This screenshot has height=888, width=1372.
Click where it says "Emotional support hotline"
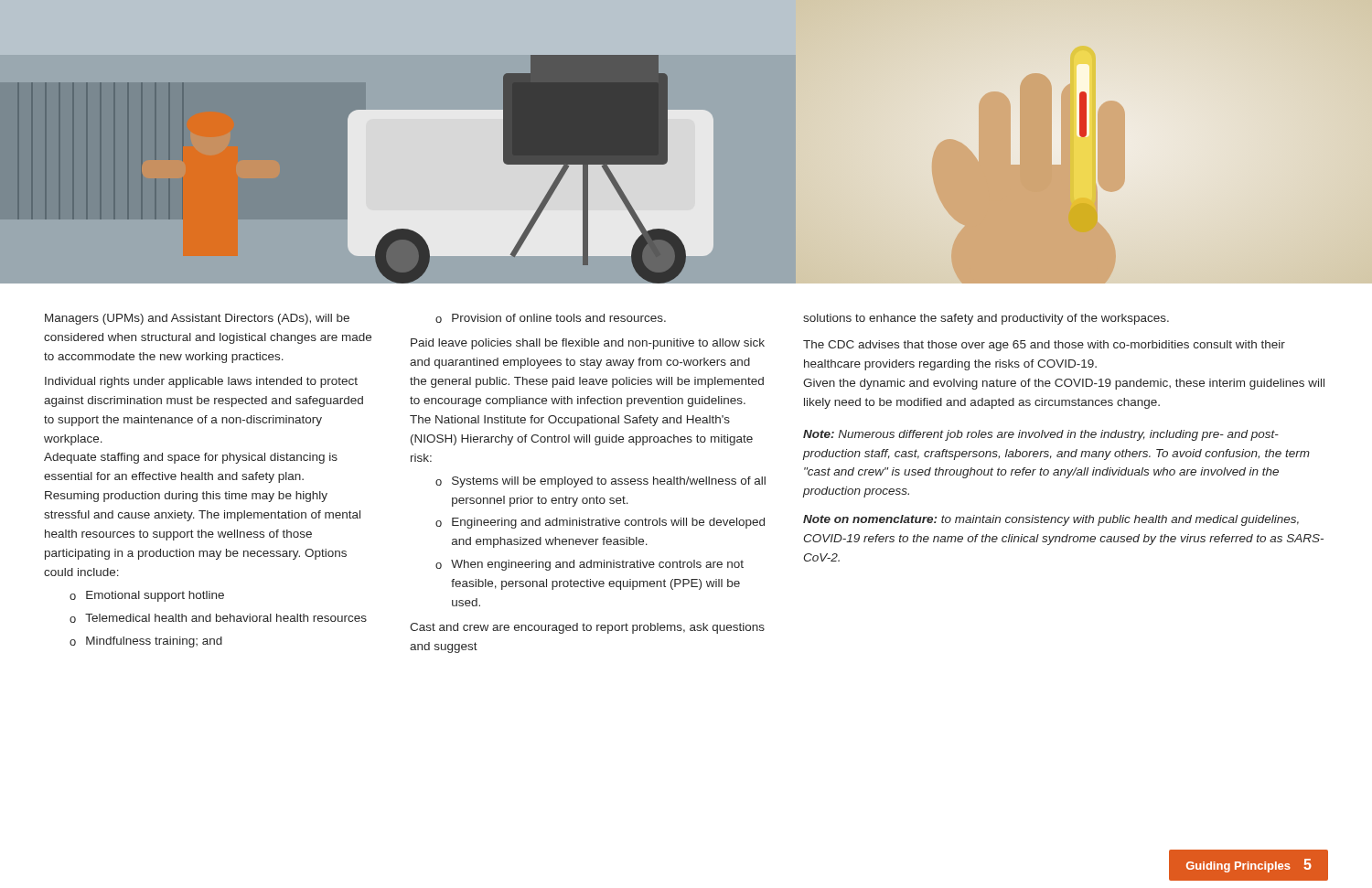[x=222, y=596]
